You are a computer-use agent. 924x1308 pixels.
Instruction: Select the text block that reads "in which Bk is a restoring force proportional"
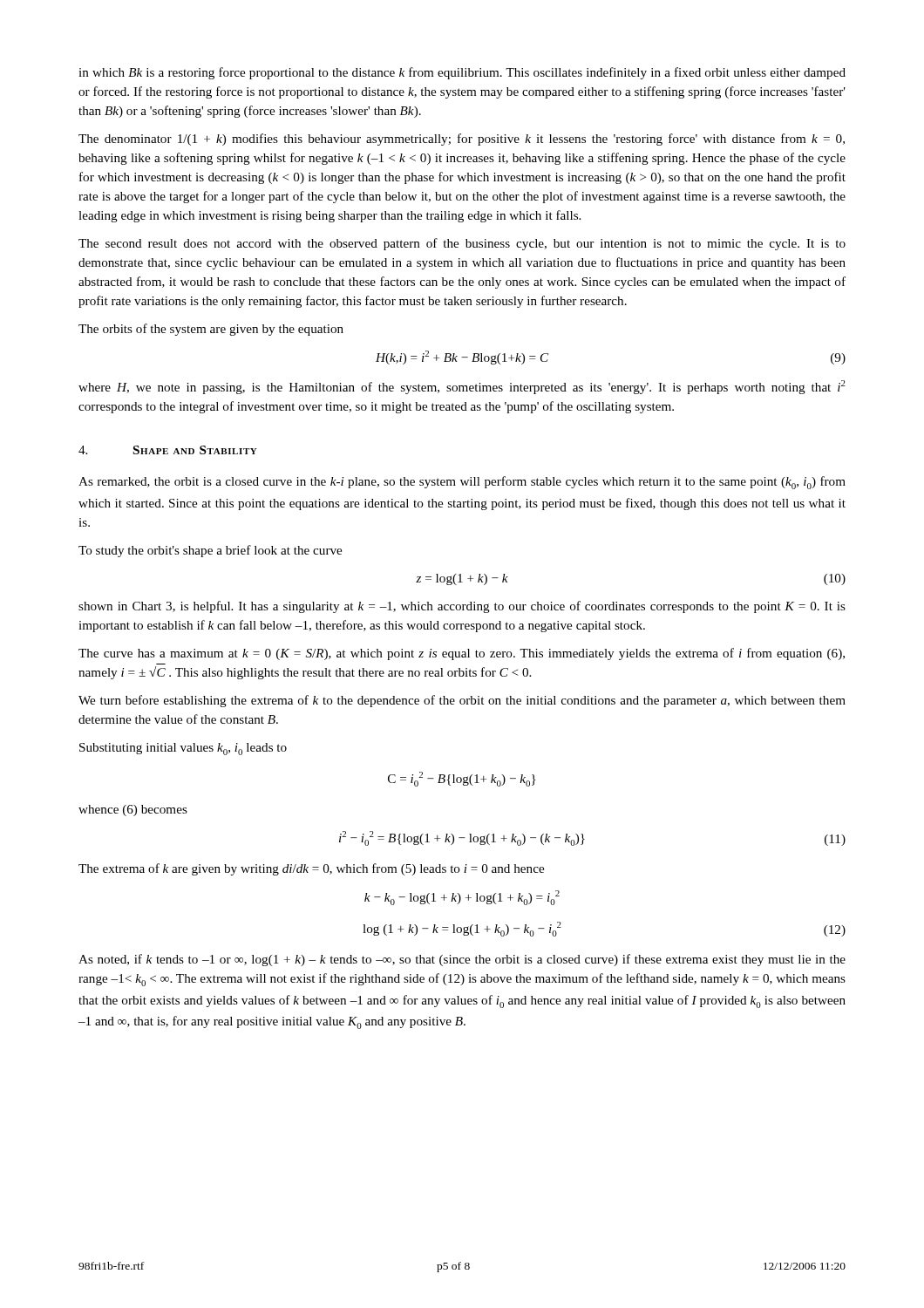(x=462, y=91)
